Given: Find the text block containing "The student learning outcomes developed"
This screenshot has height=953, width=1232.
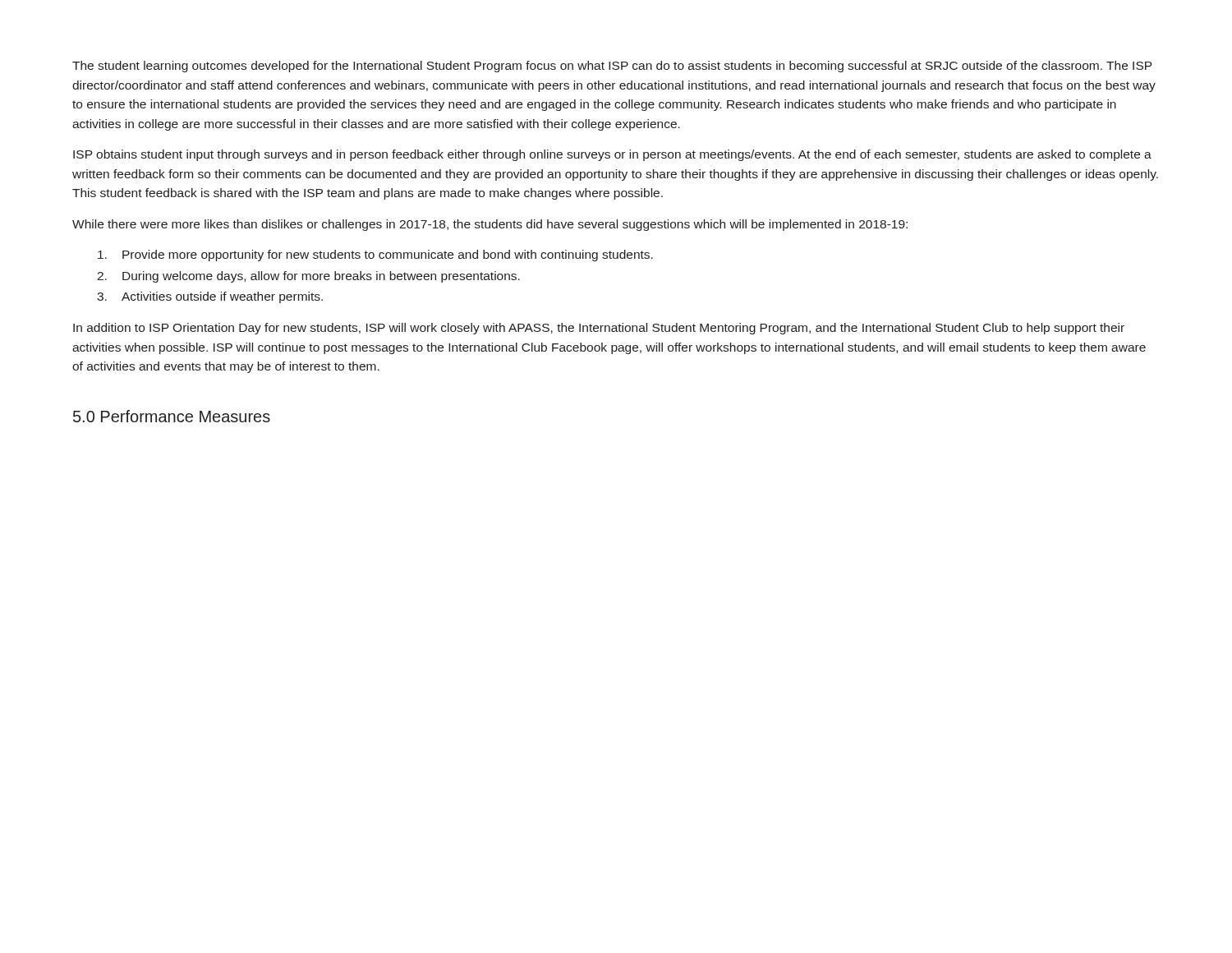Looking at the screenshot, I should [x=614, y=94].
